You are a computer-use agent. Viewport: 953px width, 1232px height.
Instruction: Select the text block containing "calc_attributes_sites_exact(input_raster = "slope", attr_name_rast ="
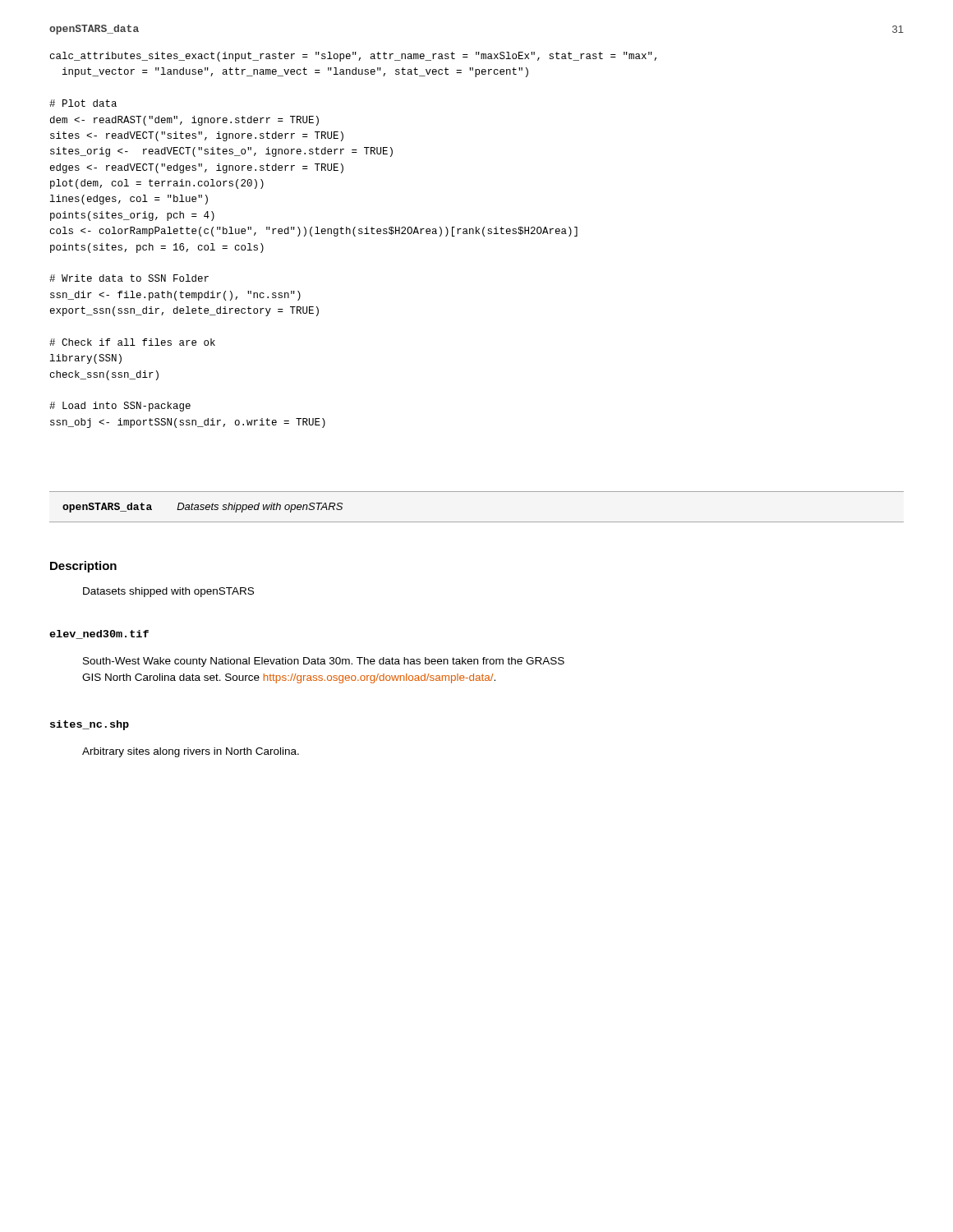(354, 240)
